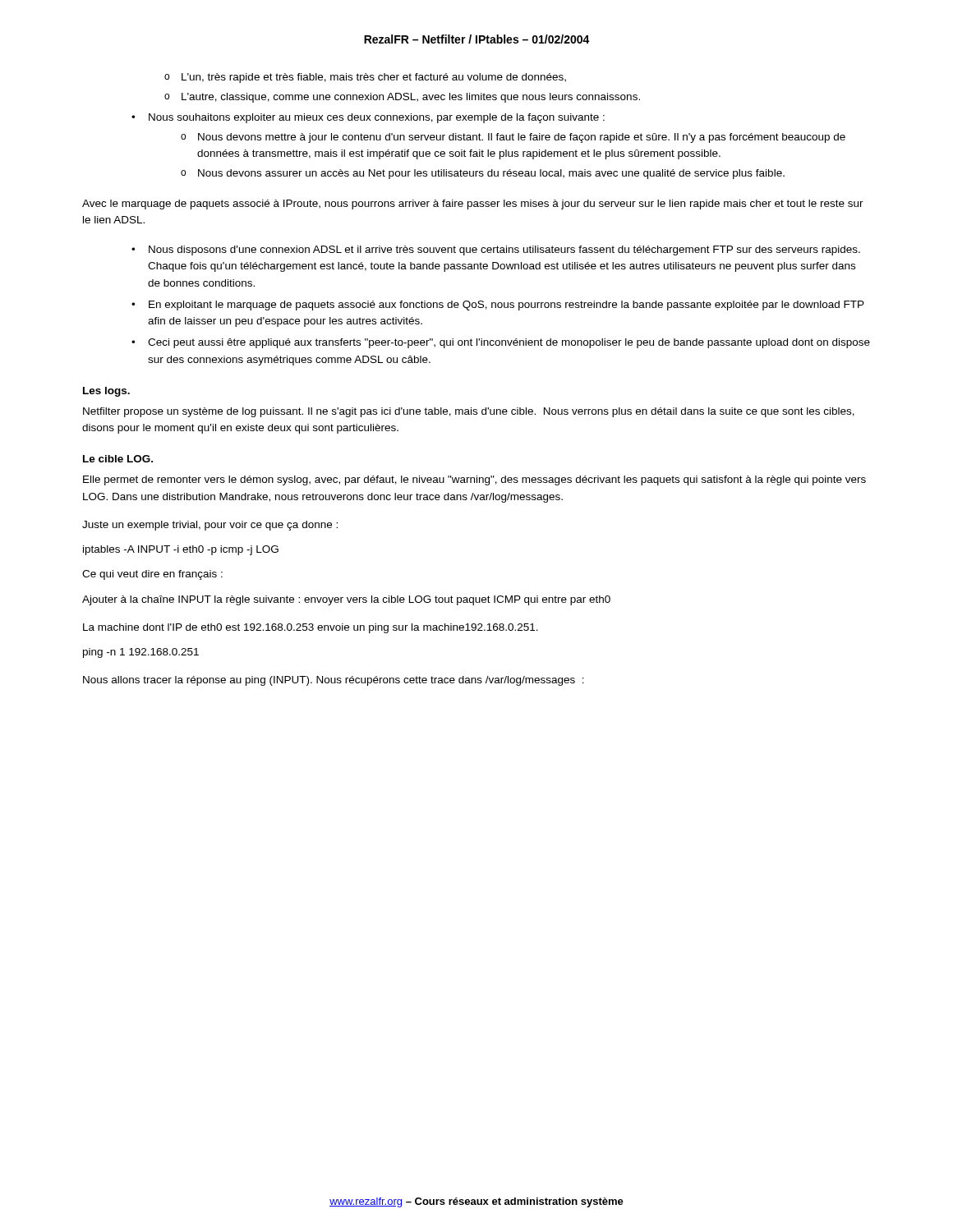Find the block on this page that starts "Avec le marquage de"
Viewport: 953px width, 1232px height.
tap(473, 211)
